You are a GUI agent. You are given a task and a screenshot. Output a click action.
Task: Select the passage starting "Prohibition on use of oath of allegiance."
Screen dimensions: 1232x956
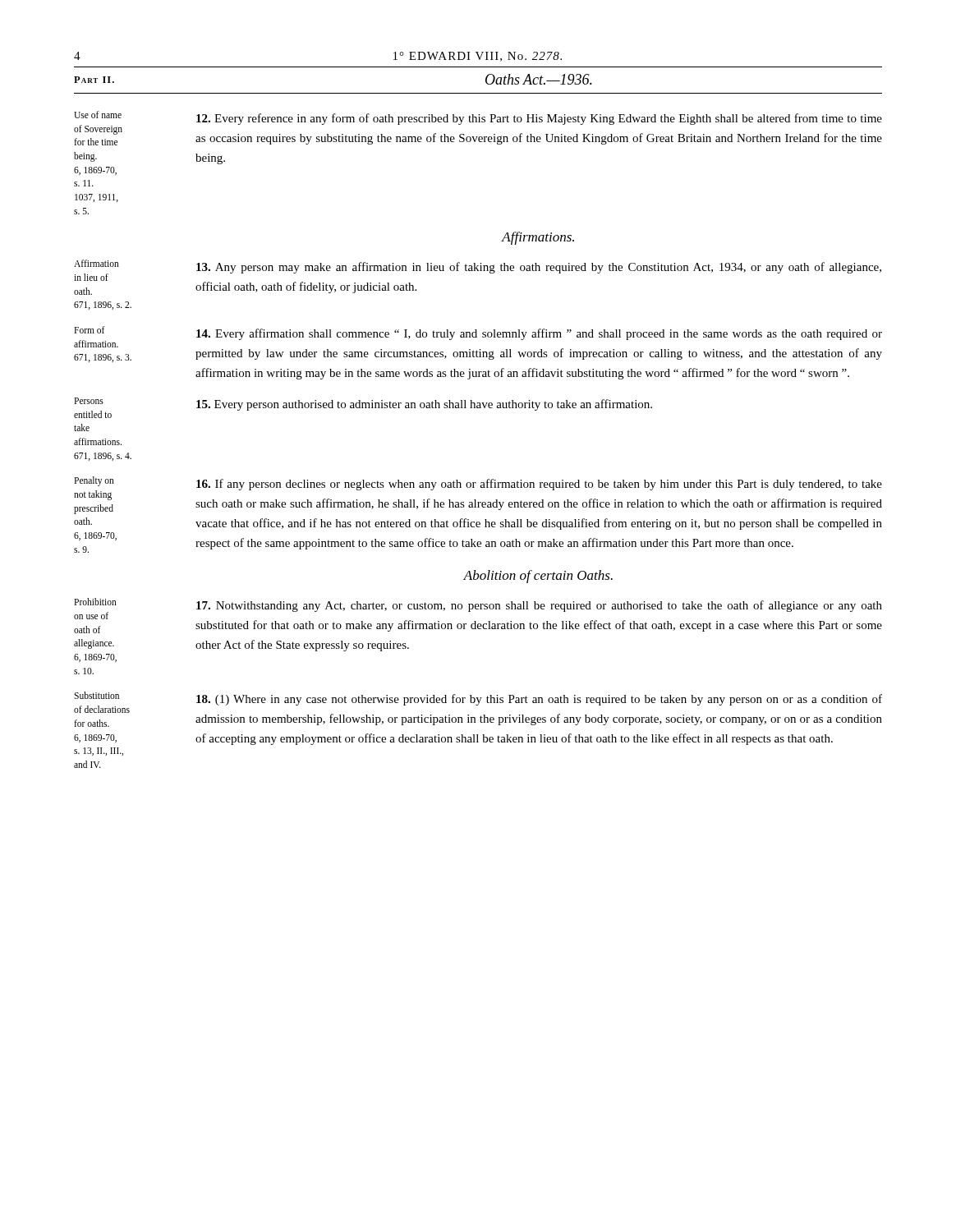tap(96, 637)
